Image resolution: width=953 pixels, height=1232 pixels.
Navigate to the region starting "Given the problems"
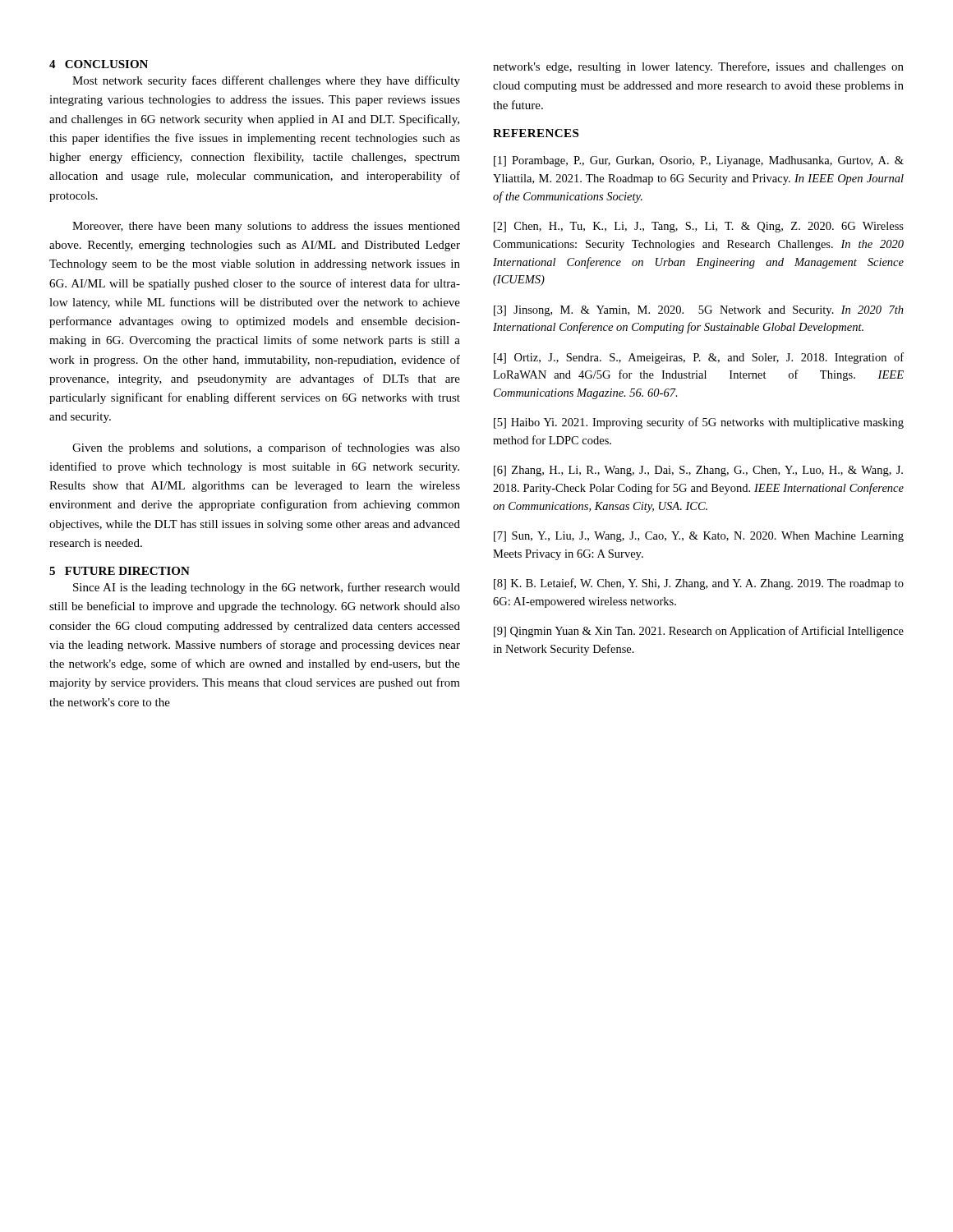pos(255,496)
